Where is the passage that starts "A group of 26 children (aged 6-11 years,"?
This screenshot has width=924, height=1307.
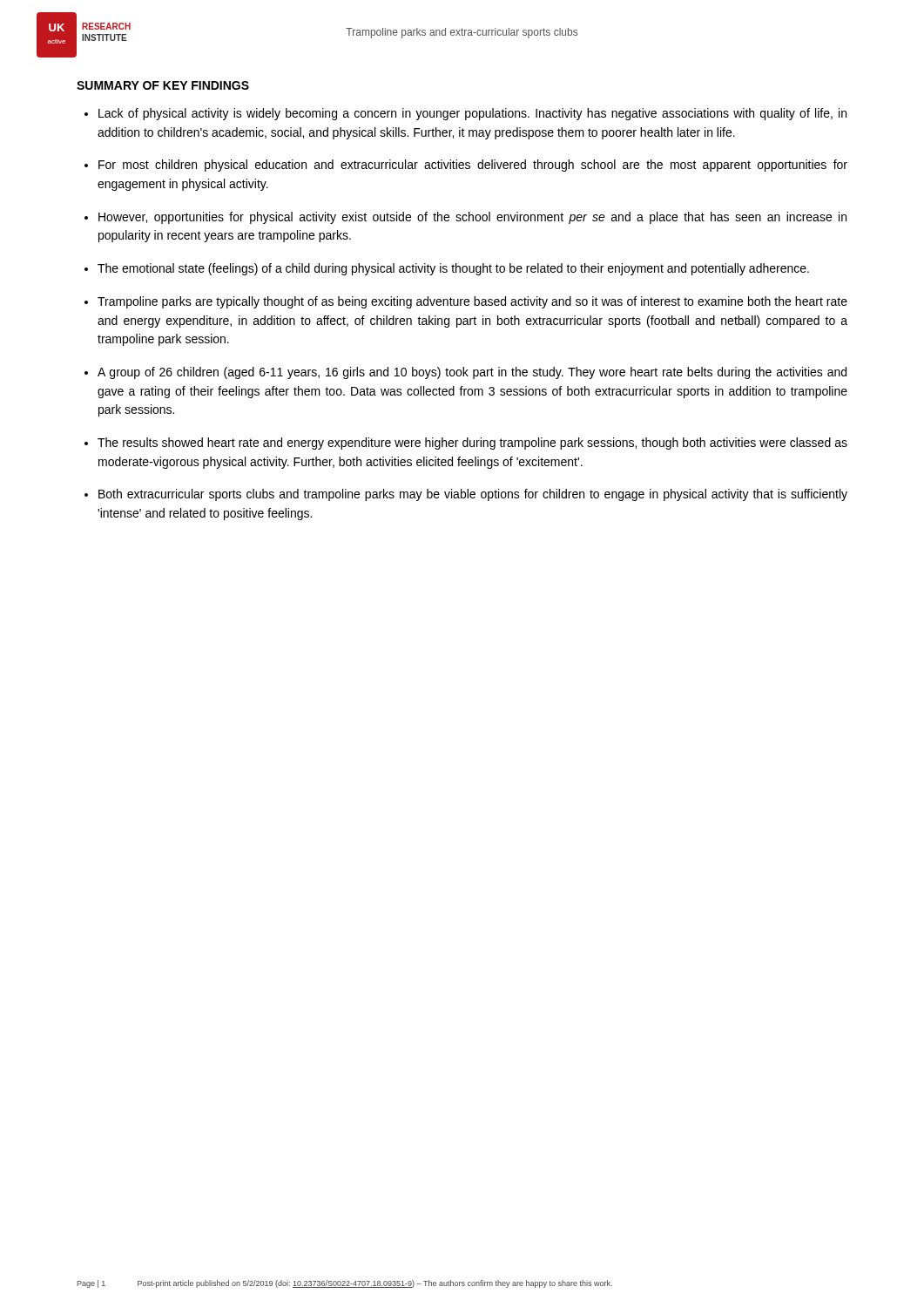pyautogui.click(x=472, y=391)
